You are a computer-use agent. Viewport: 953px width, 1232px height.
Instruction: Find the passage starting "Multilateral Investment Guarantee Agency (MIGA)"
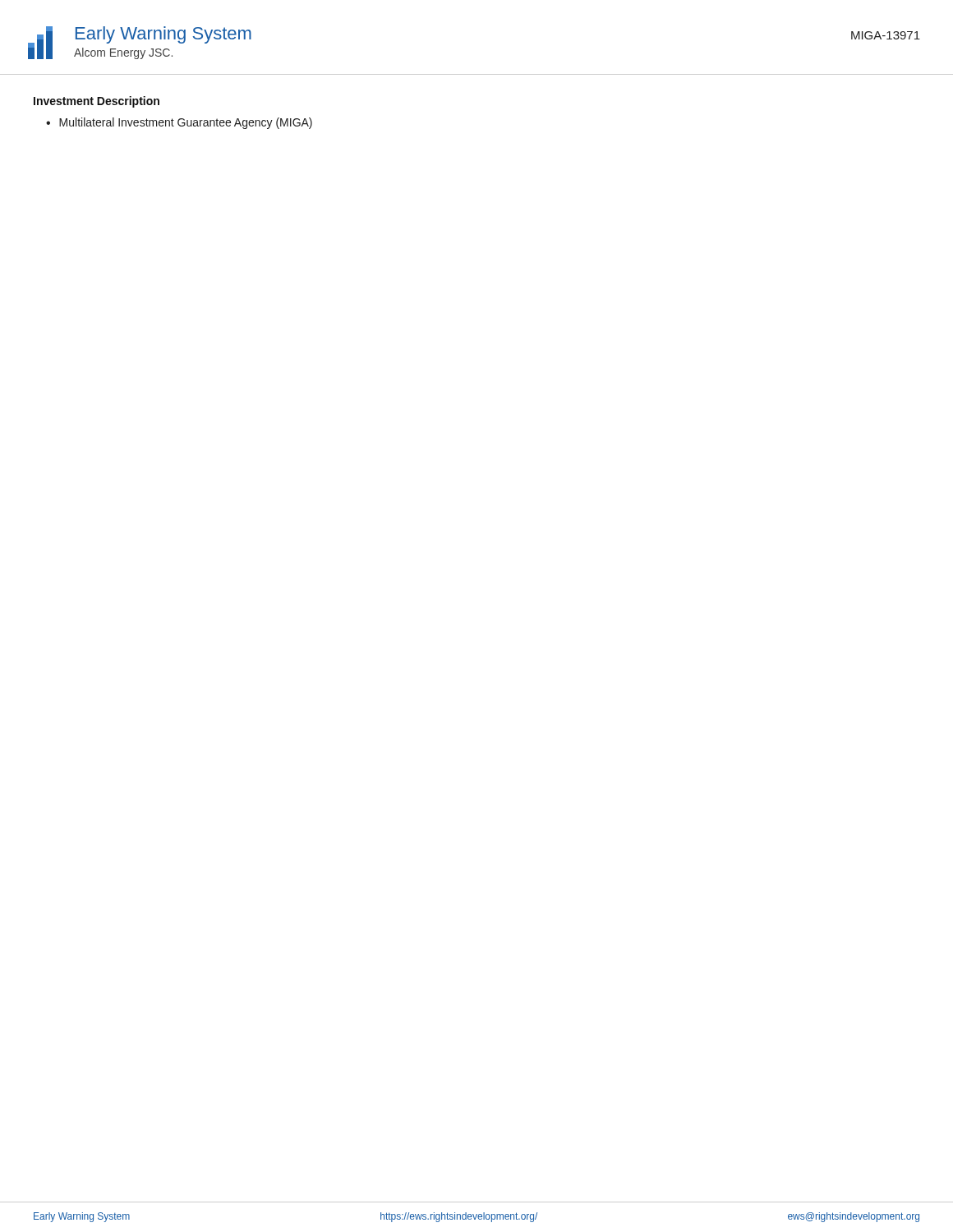[x=186, y=122]
